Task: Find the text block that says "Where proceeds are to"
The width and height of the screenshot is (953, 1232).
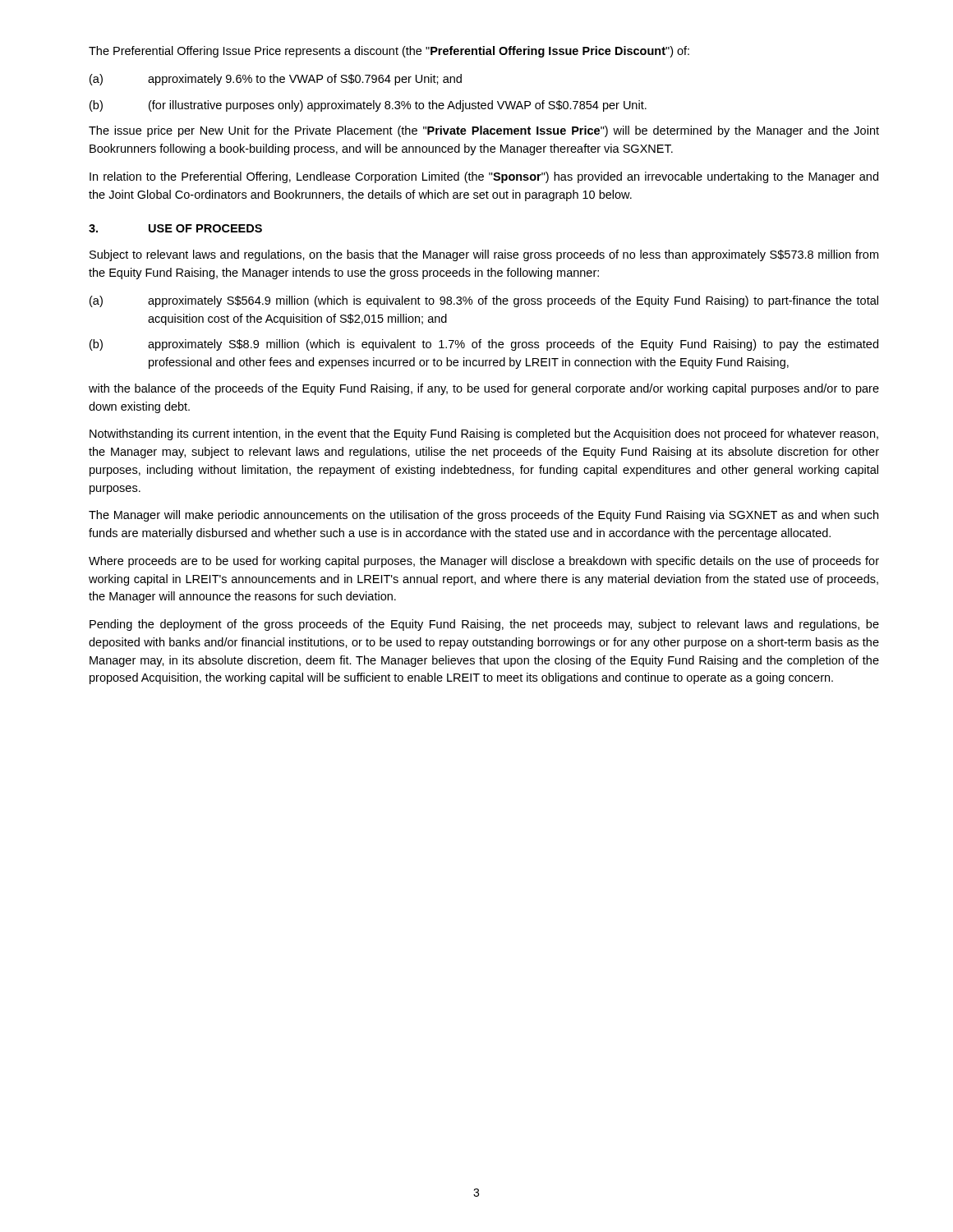Action: pyautogui.click(x=484, y=579)
